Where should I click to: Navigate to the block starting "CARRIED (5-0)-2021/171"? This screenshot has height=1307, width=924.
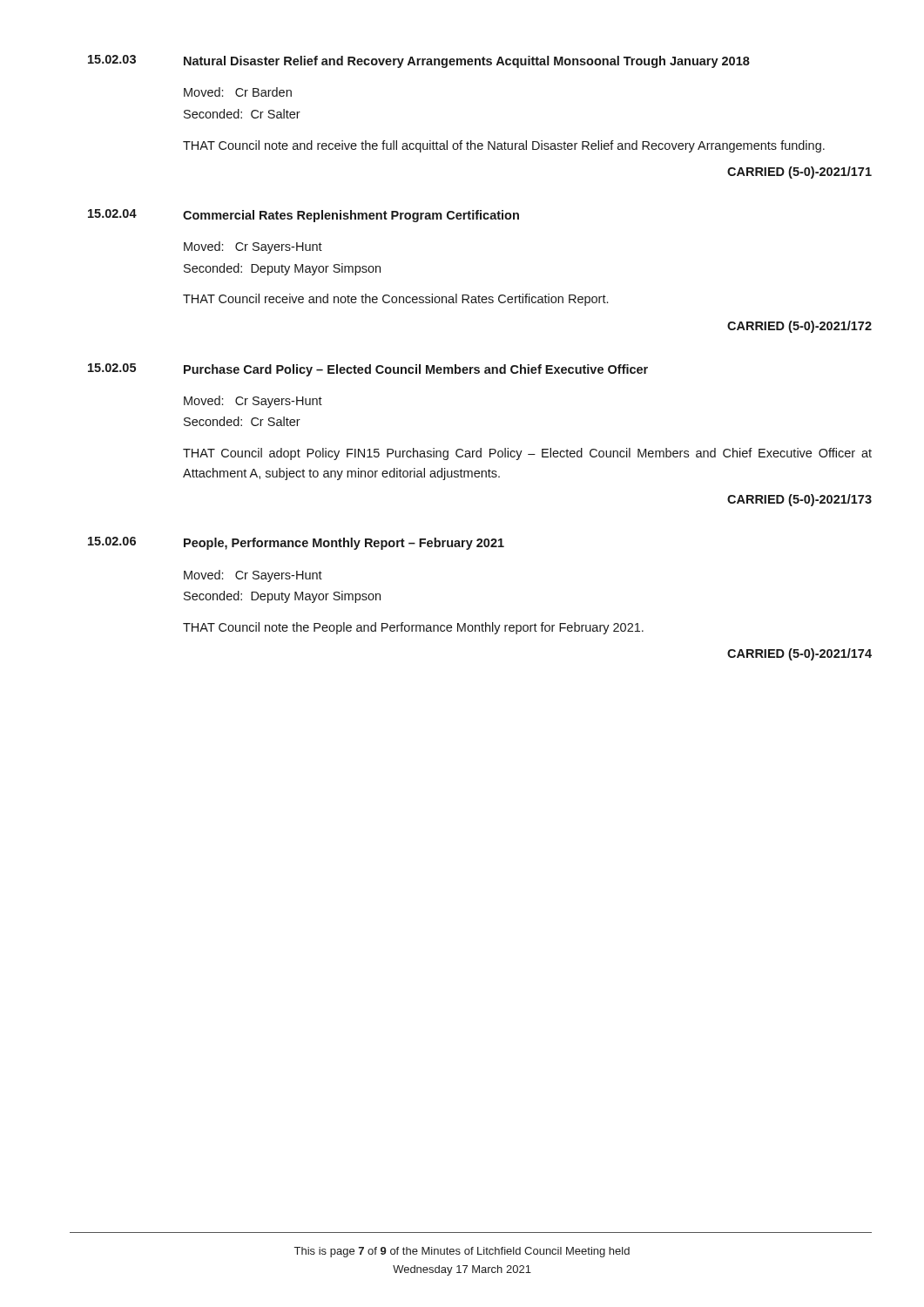click(x=799, y=171)
